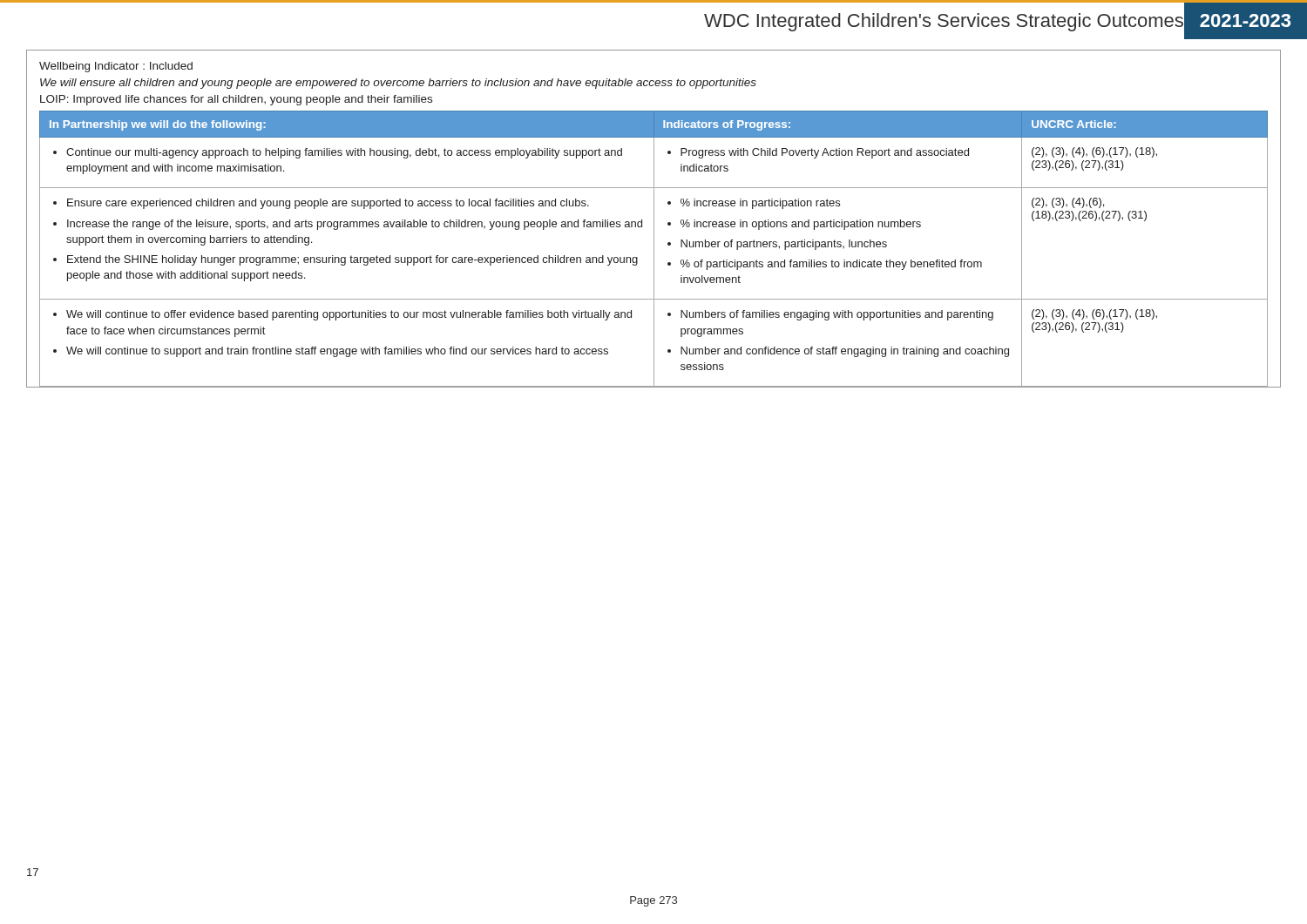Find a table

click(654, 249)
